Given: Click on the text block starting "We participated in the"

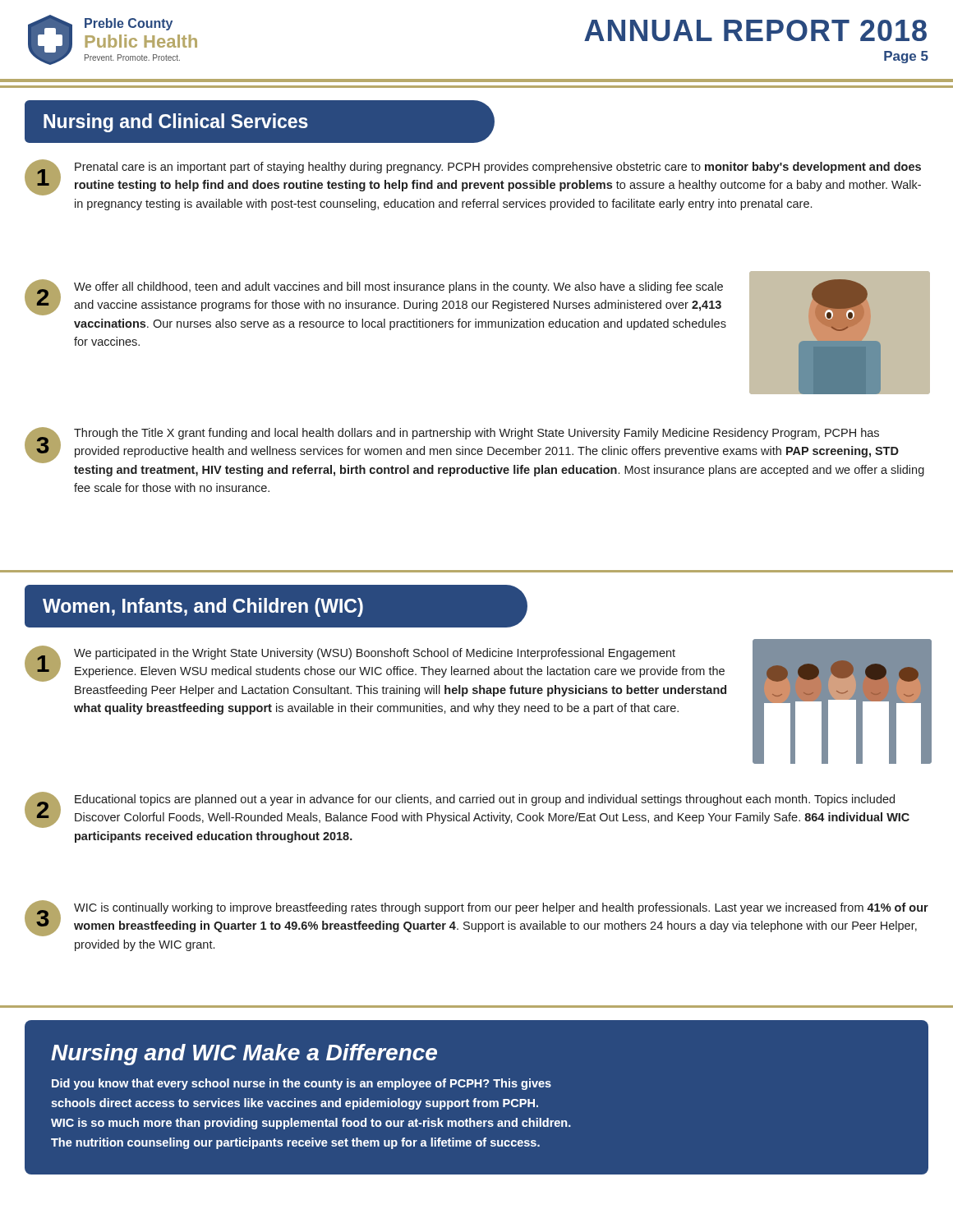Looking at the screenshot, I should 401,681.
